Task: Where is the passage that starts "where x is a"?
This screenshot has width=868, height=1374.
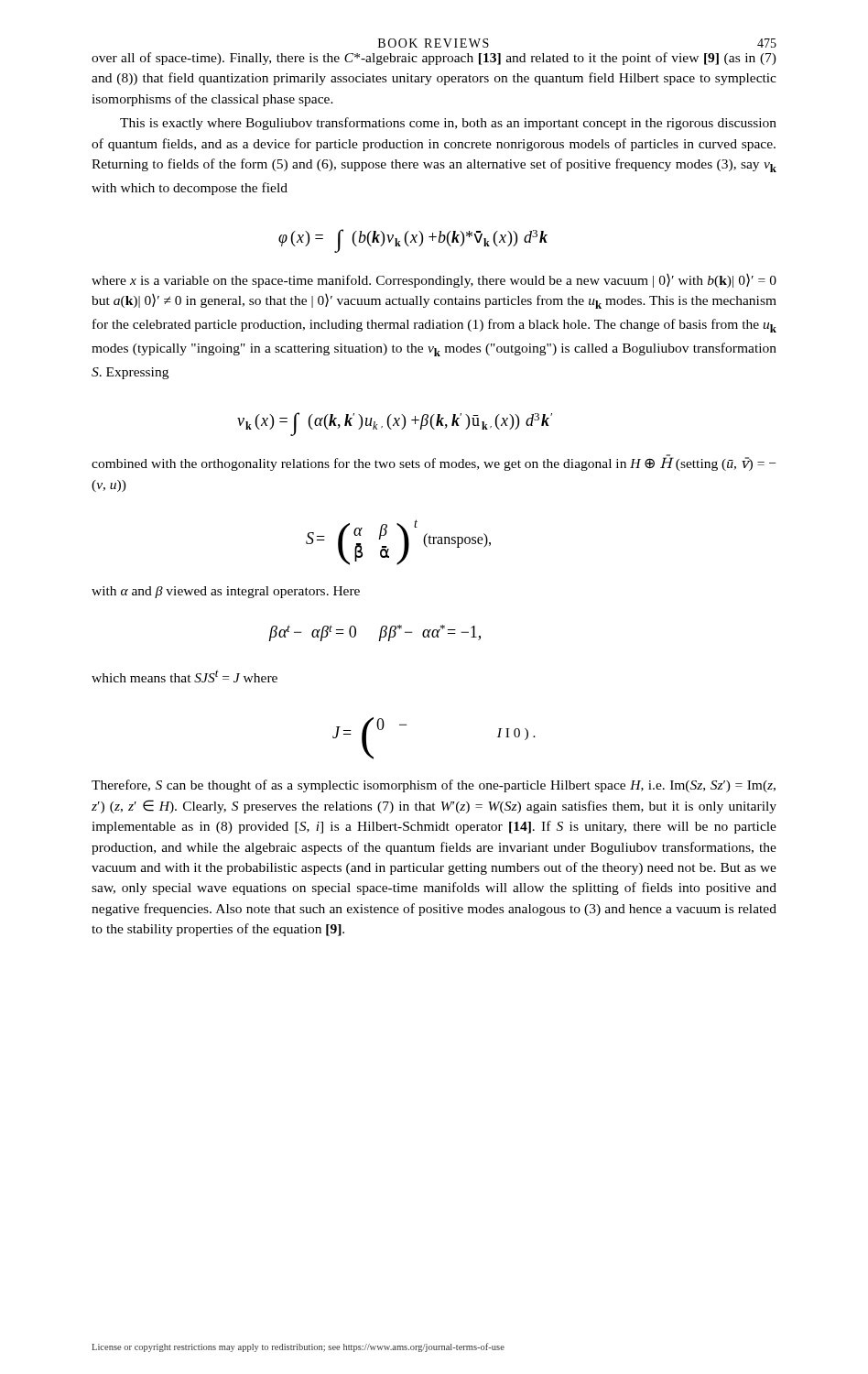Action: 434,325
